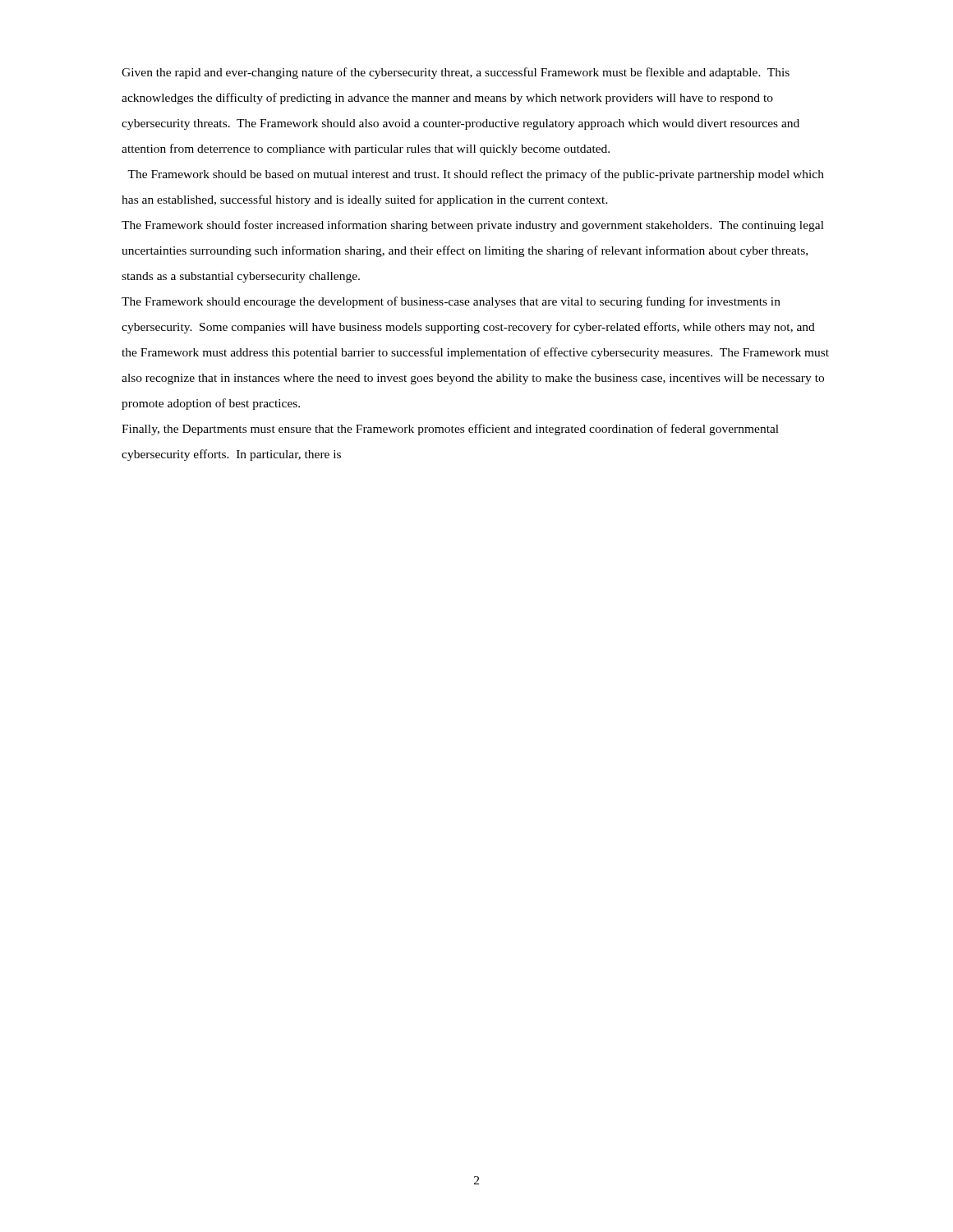Click on the text block with the text "The Framework should foster"
Image resolution: width=953 pixels, height=1232 pixels.
[x=476, y=250]
